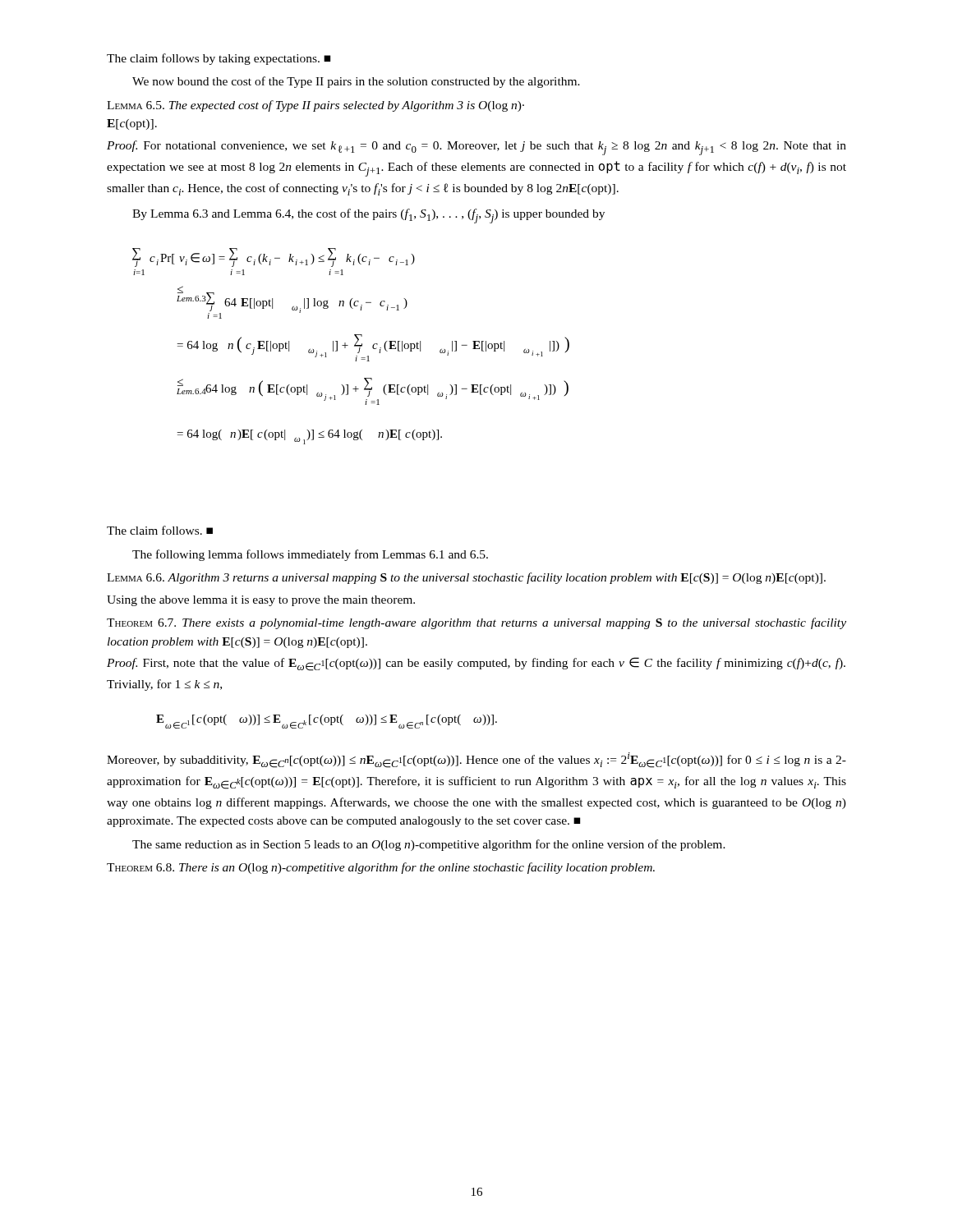Find the block on this page that starts "The claim follows by taking"

pyautogui.click(x=219, y=59)
